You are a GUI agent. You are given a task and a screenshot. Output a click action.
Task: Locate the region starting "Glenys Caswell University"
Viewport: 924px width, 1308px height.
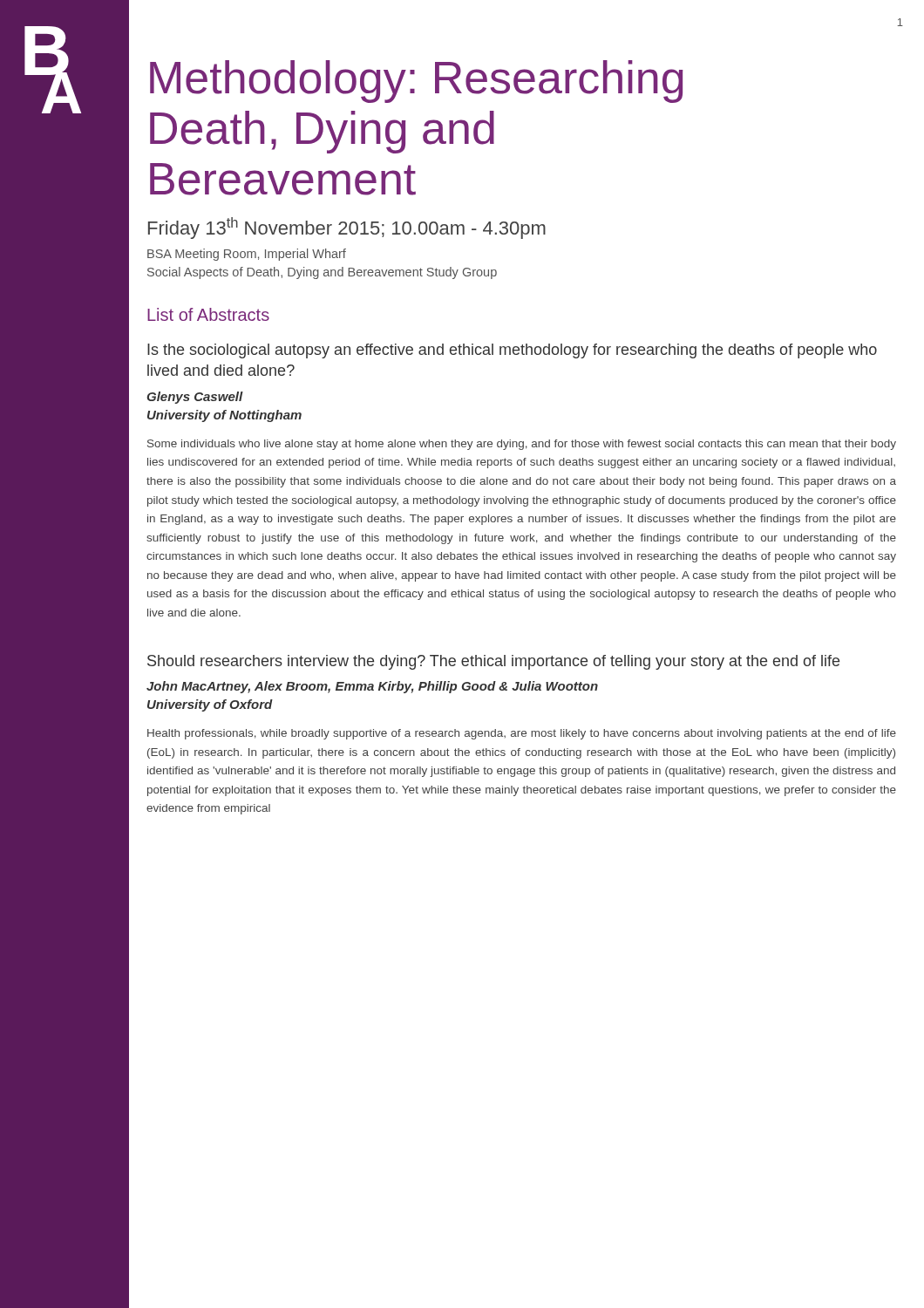[x=224, y=405]
